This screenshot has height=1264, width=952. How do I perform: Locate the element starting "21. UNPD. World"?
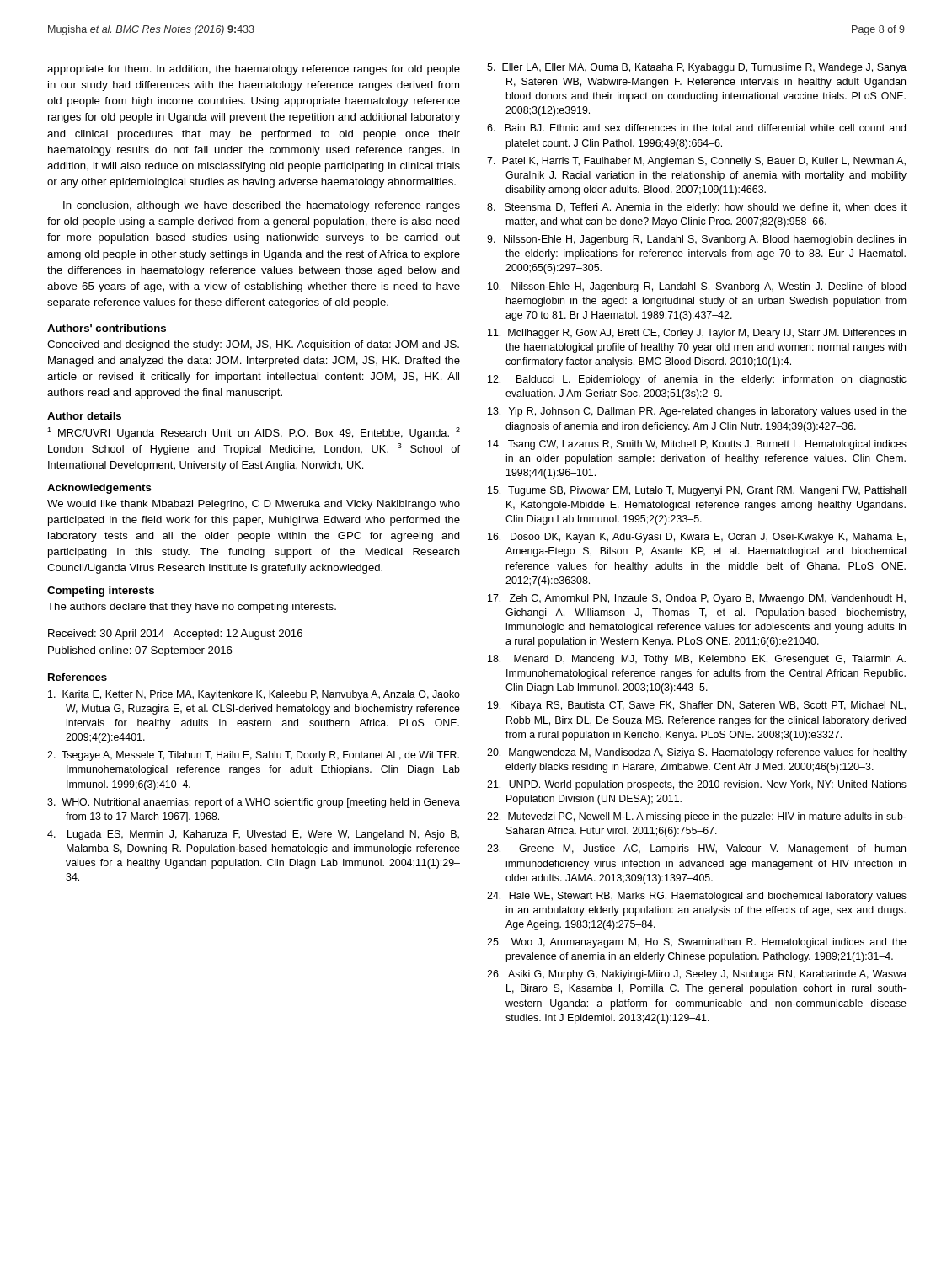697,792
